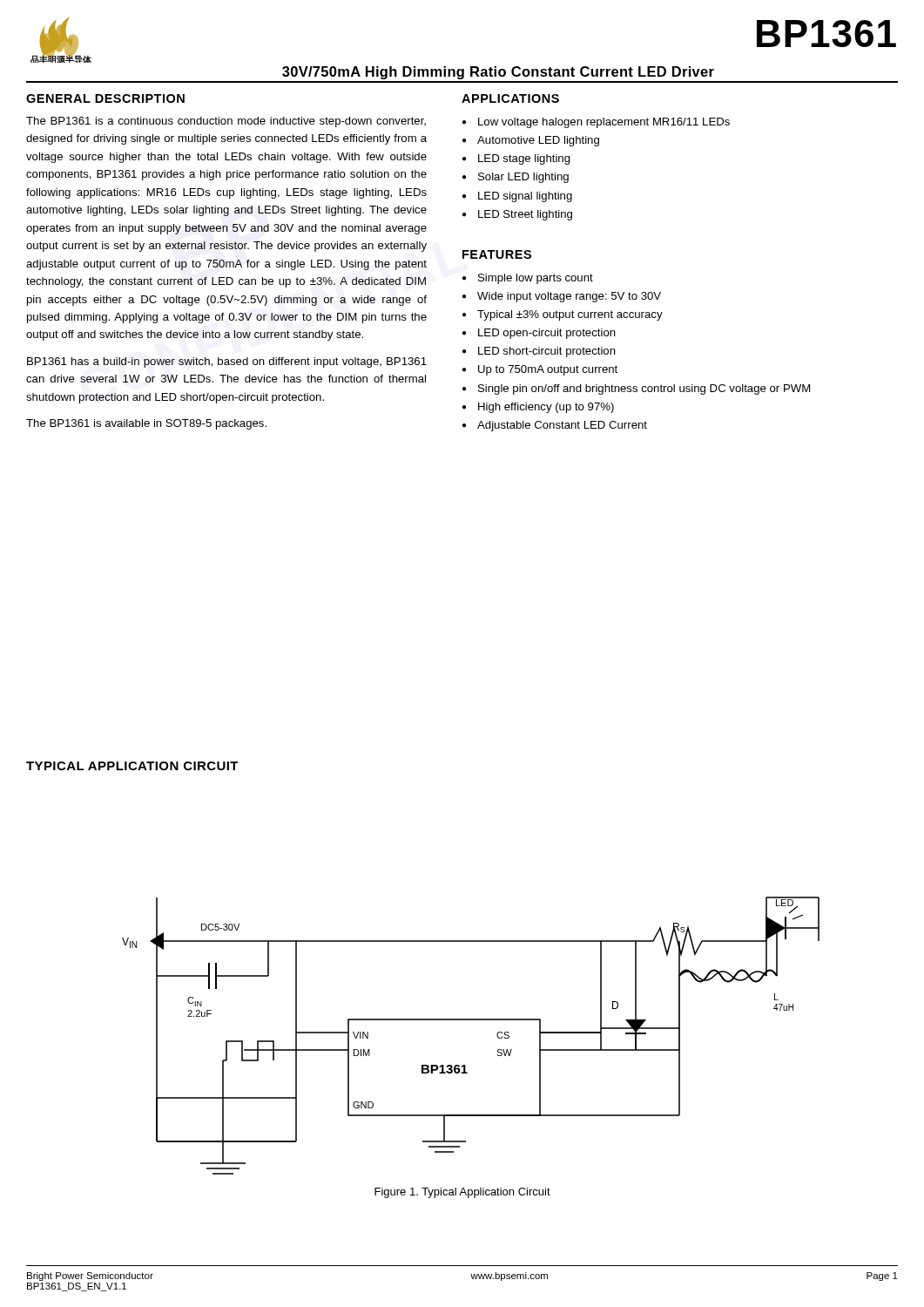Select the list item that says "LED open-circuit protection"
Screen dimensions: 1307x924
point(546,333)
